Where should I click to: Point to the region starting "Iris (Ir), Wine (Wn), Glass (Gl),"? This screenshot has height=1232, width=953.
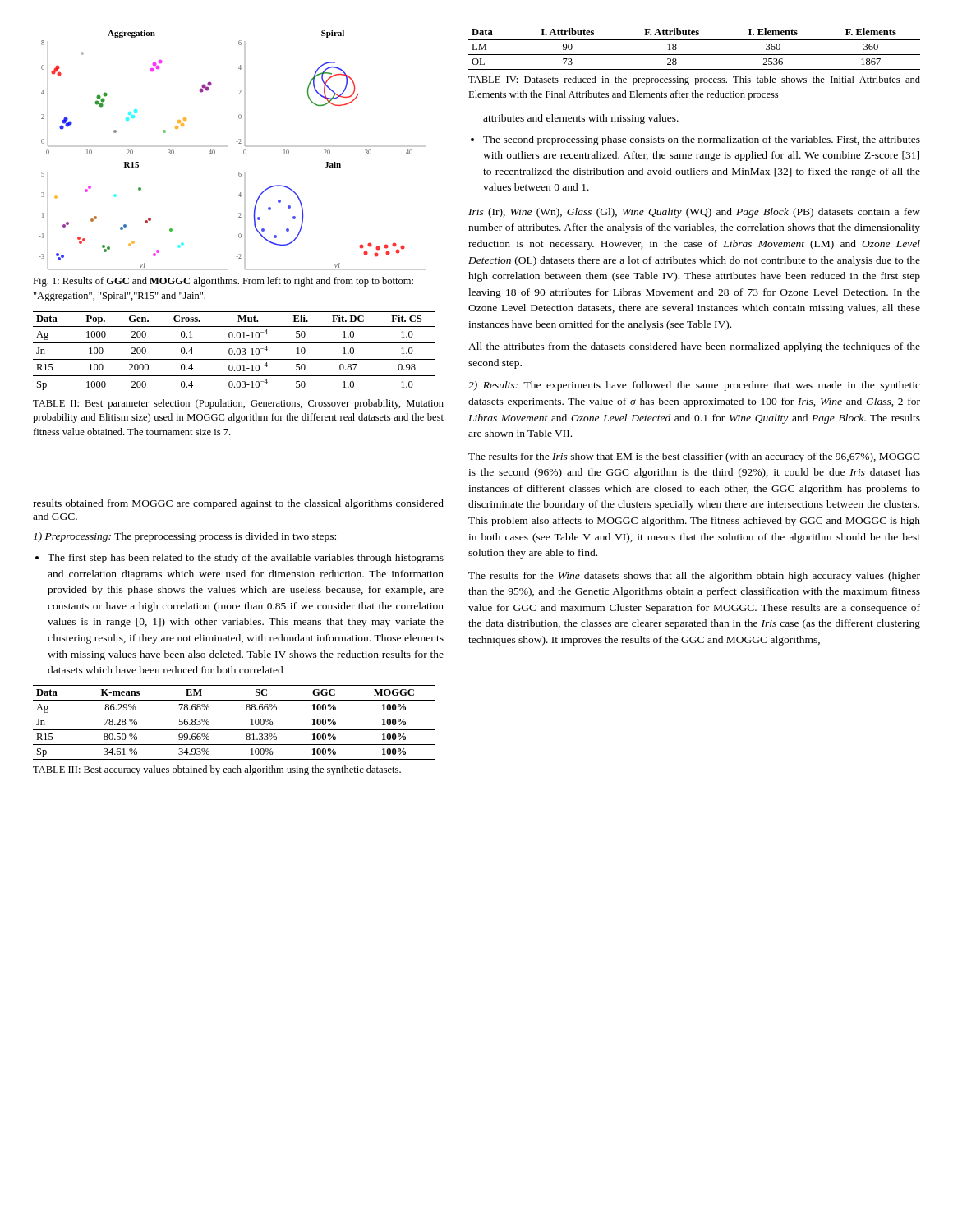(x=694, y=268)
